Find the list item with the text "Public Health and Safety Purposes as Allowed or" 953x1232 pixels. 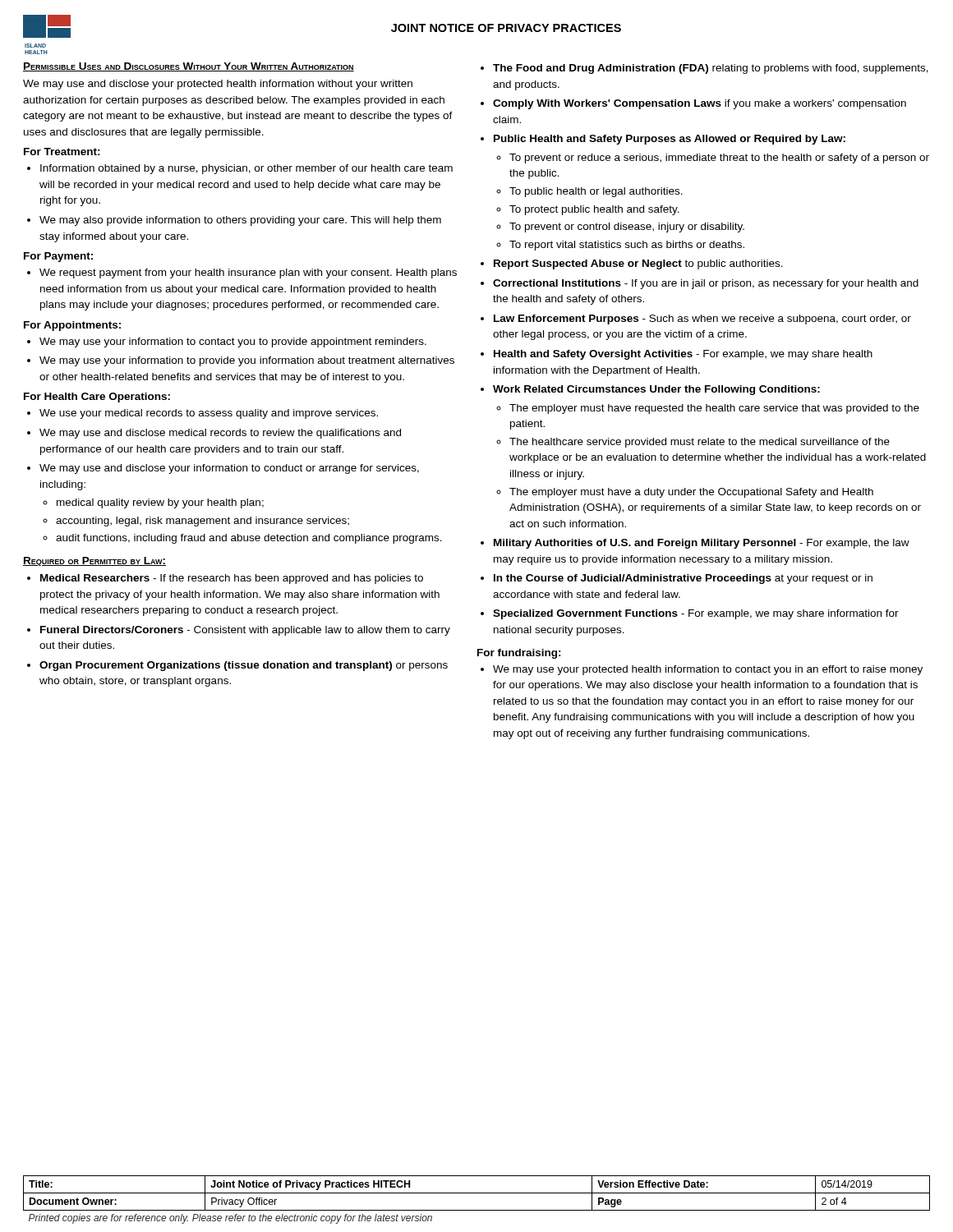(670, 140)
